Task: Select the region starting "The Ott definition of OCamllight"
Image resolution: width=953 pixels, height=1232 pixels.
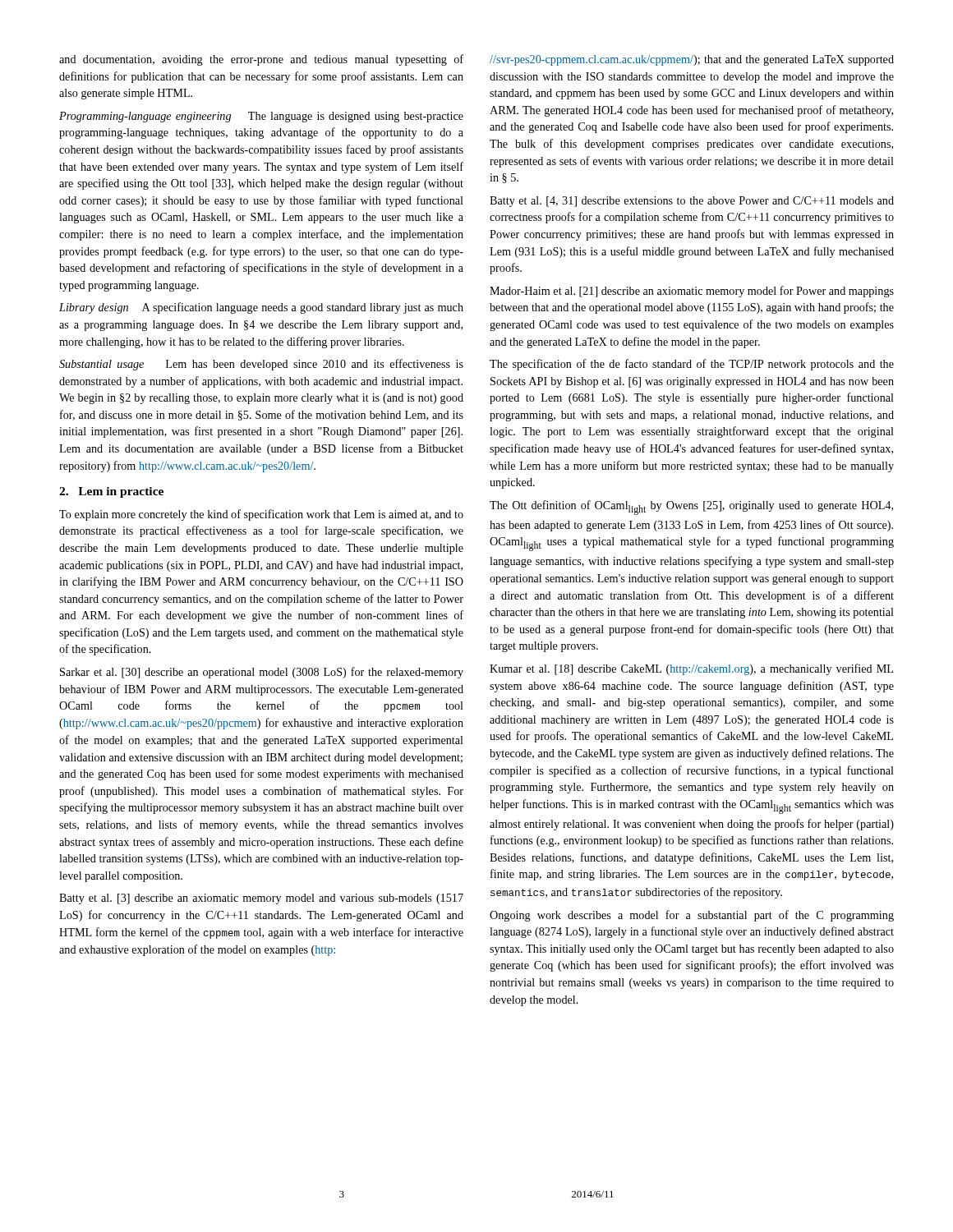Action: [x=692, y=576]
